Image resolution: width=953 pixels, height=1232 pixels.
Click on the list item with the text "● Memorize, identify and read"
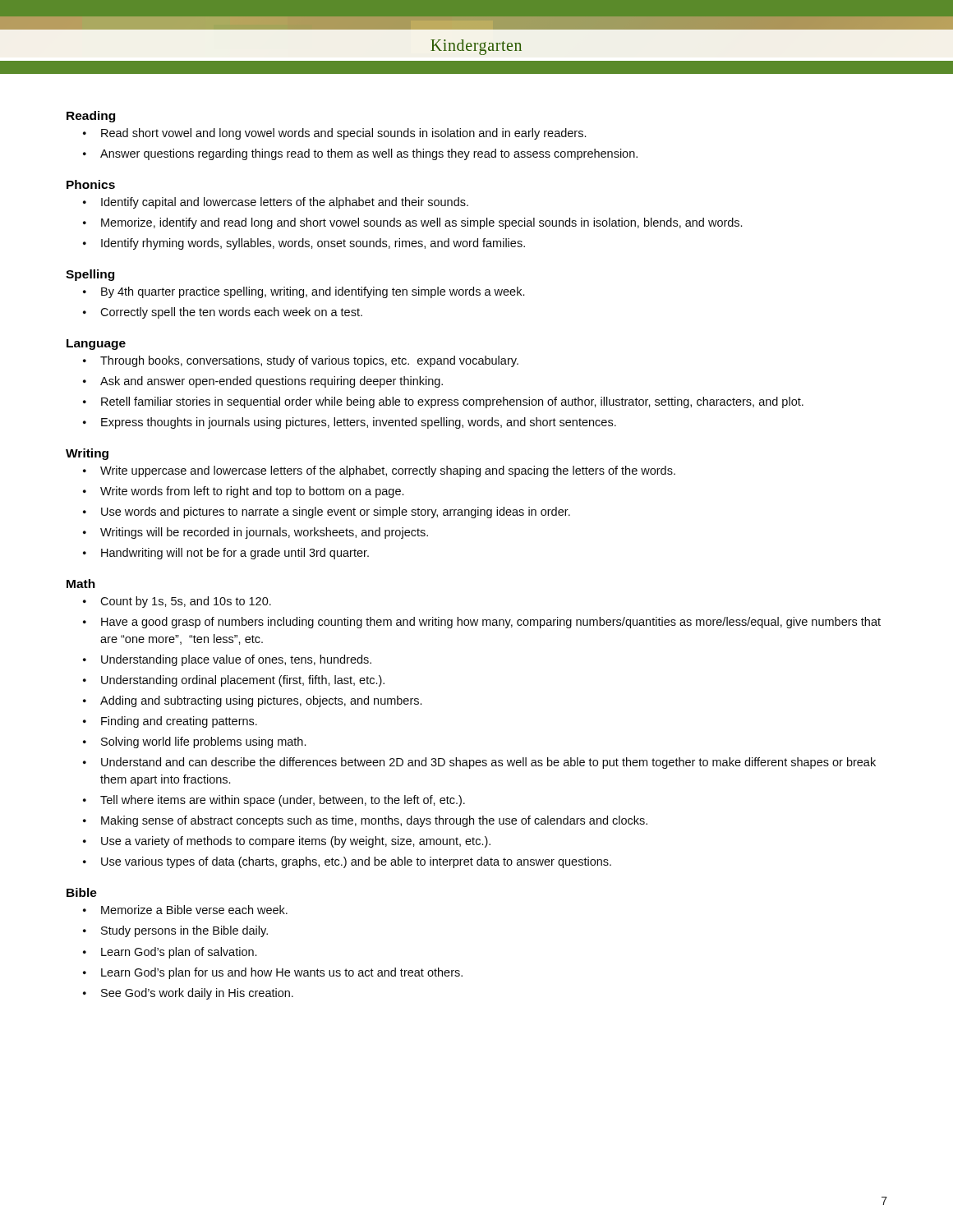click(476, 223)
